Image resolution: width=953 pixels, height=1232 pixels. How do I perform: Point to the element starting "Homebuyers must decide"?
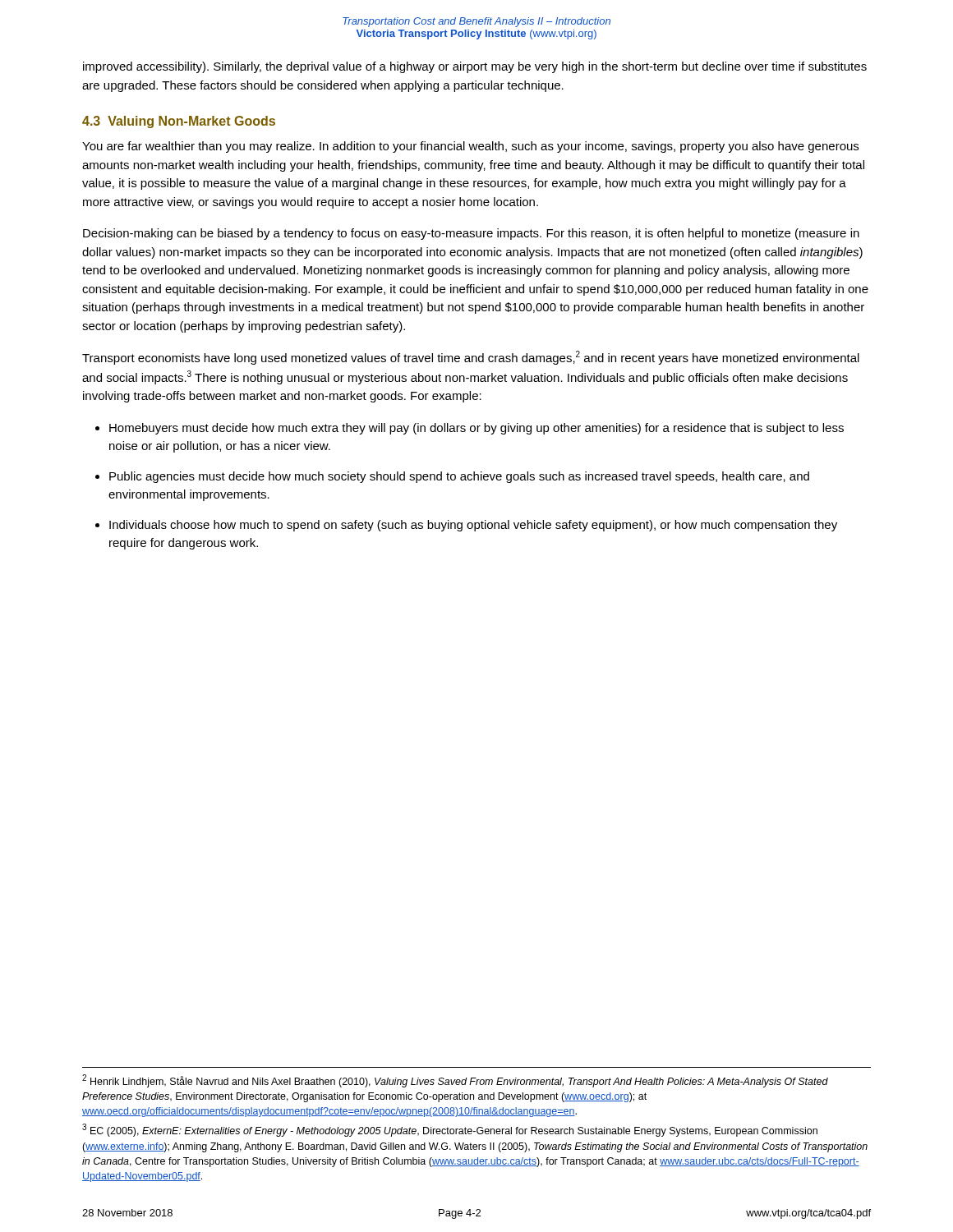(x=476, y=436)
